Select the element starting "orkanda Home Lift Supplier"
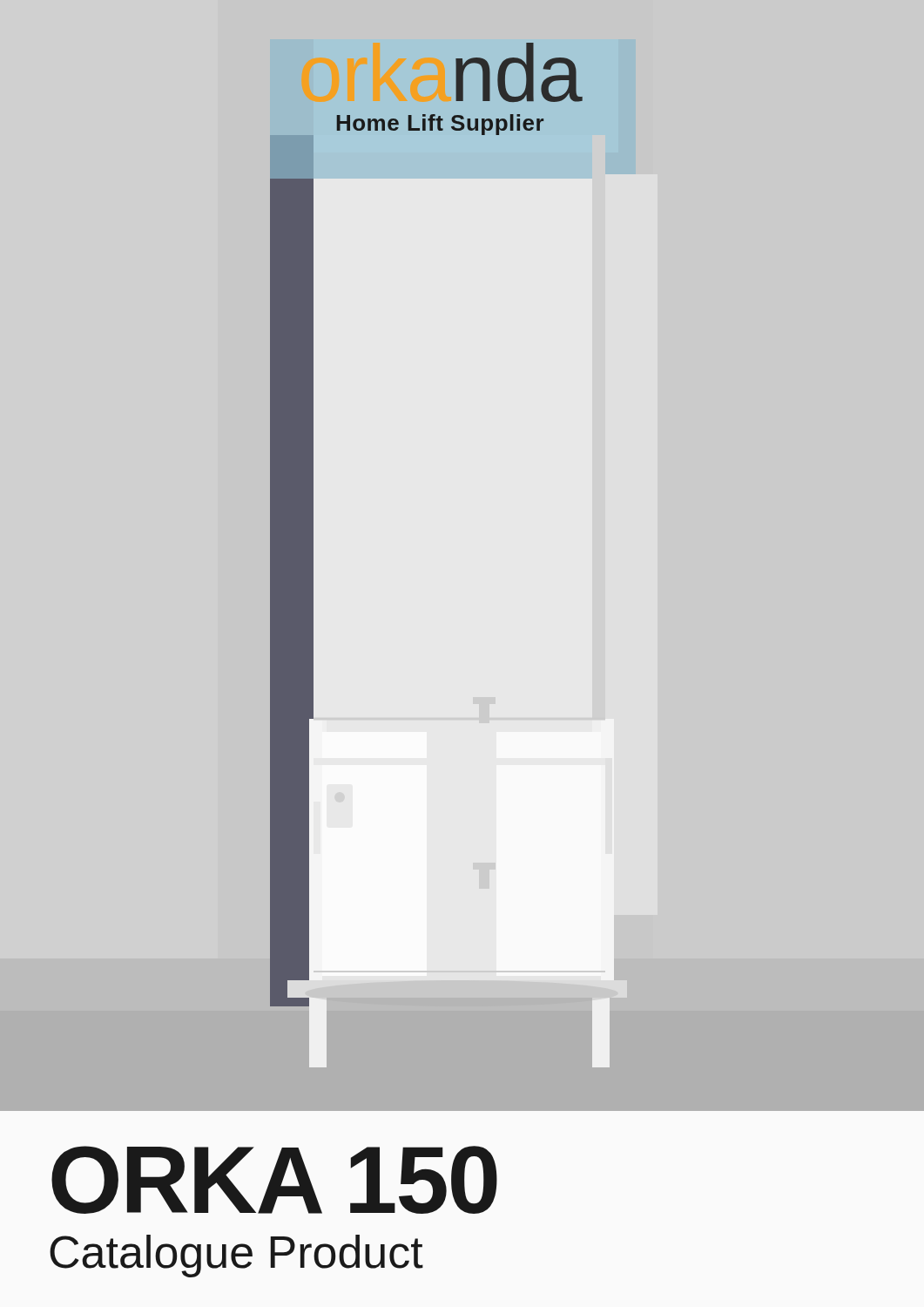Image resolution: width=924 pixels, height=1307 pixels. coord(440,85)
